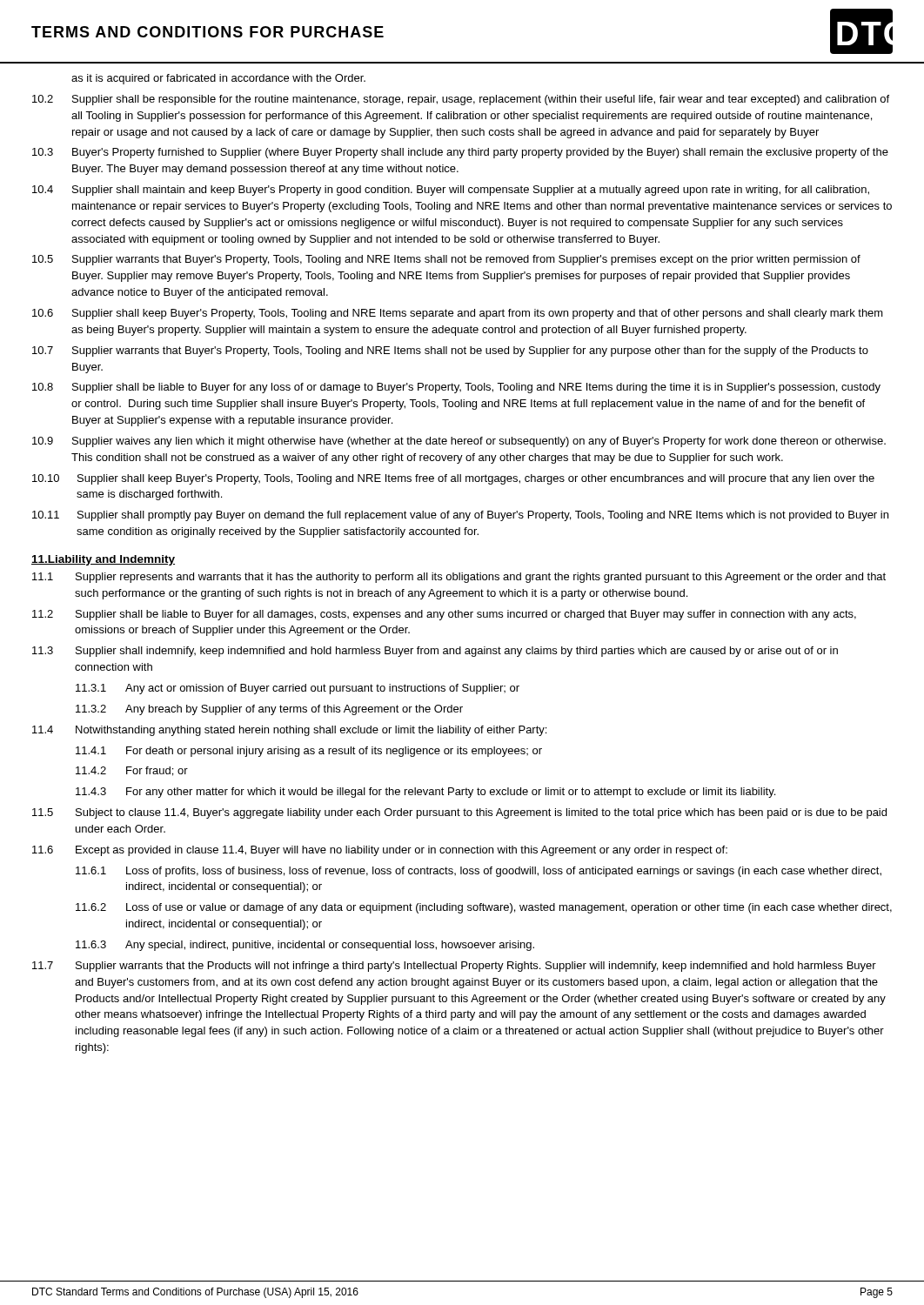
Task: Point to the block beginning "10.8 Supplier shall"
Action: click(462, 404)
